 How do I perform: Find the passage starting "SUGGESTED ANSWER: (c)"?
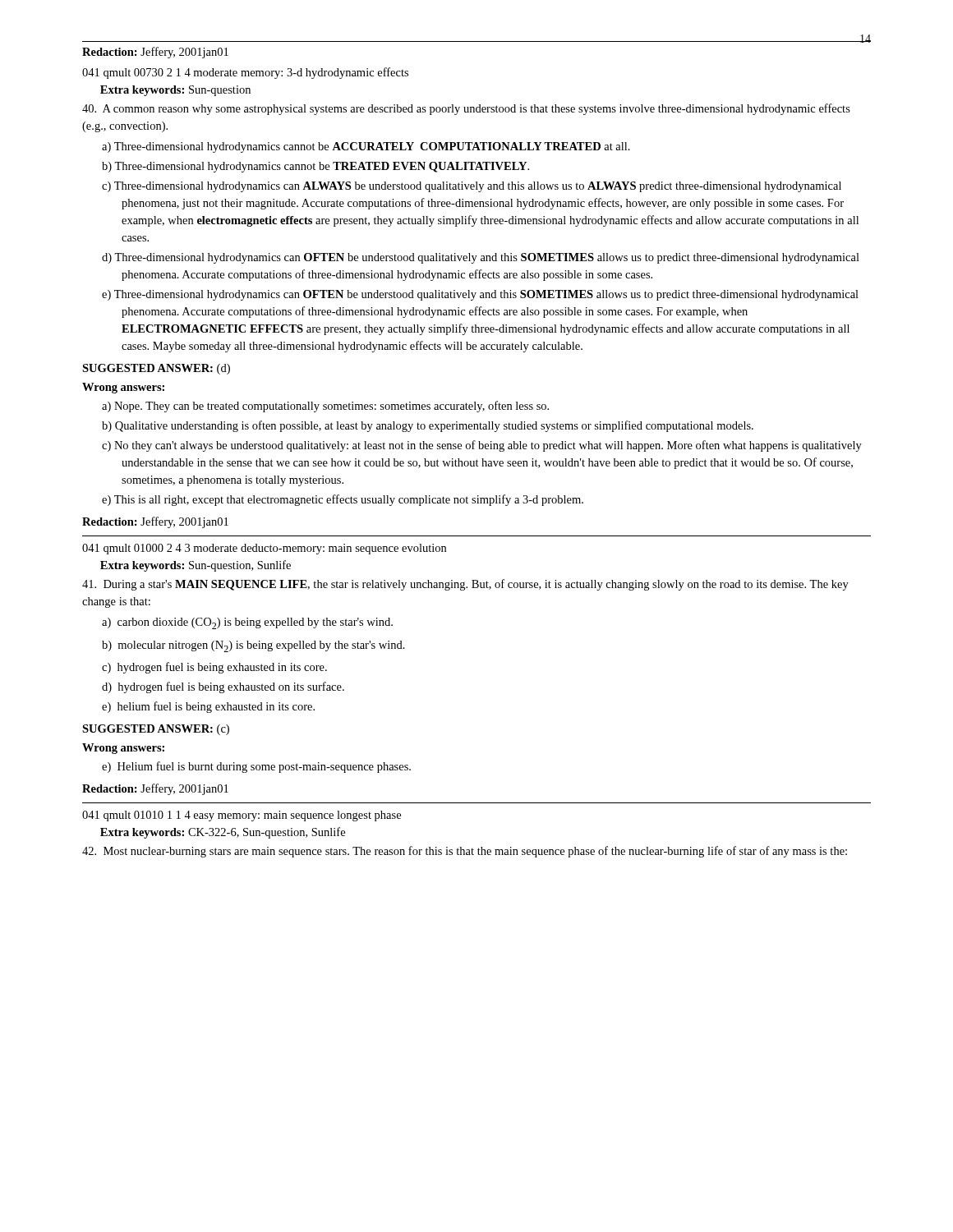156,729
